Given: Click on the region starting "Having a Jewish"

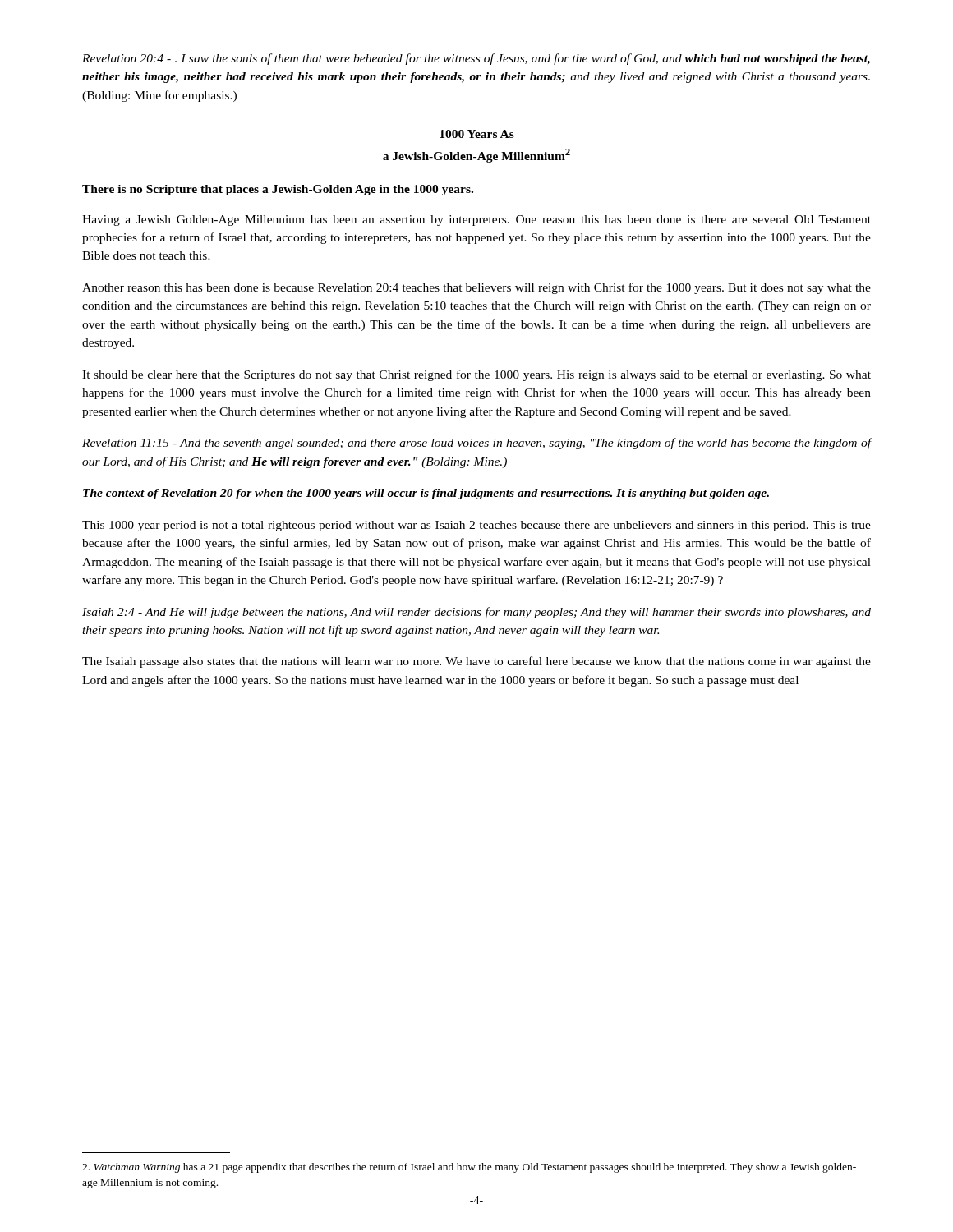Looking at the screenshot, I should (476, 237).
